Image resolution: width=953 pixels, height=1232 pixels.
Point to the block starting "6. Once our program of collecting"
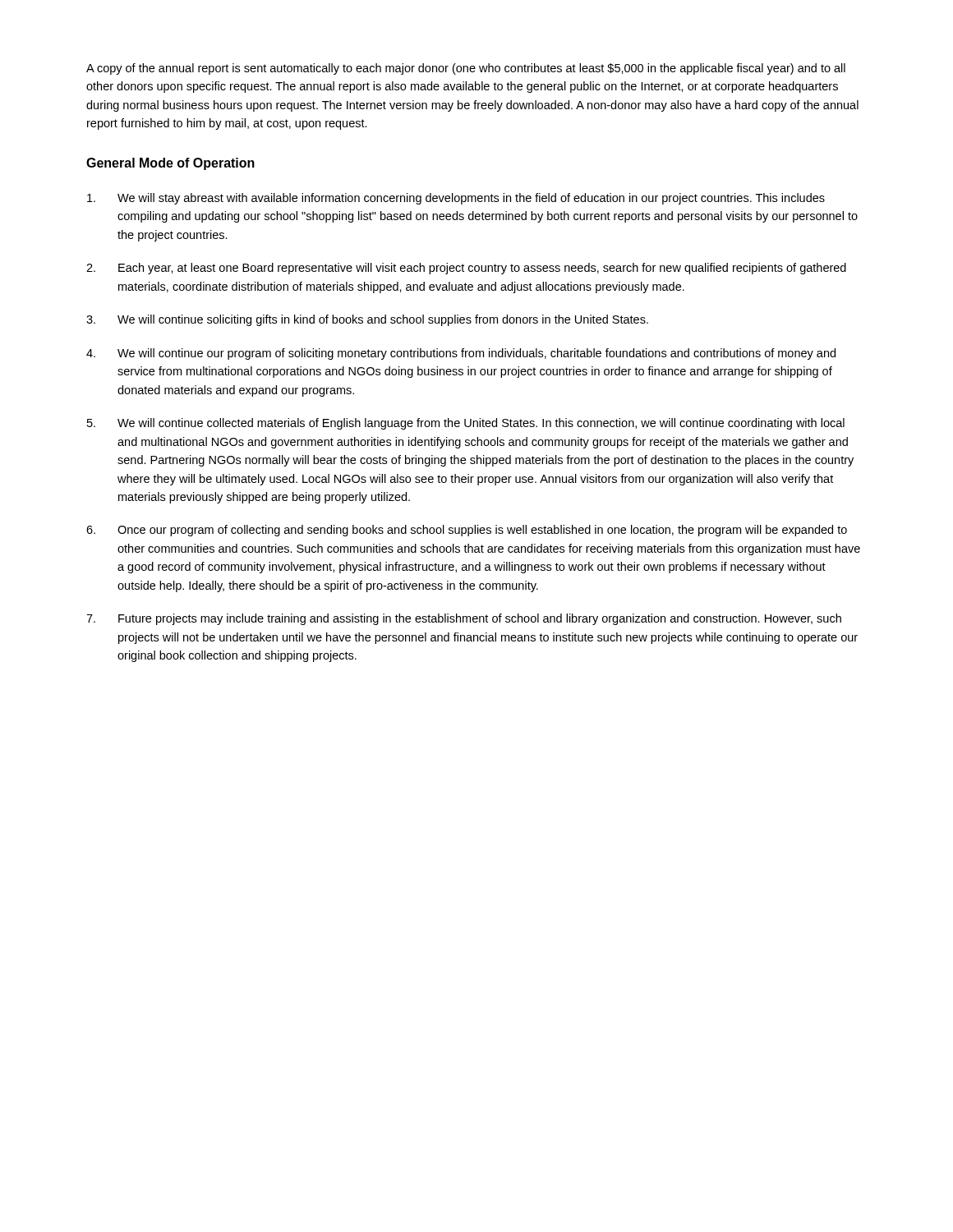click(476, 558)
